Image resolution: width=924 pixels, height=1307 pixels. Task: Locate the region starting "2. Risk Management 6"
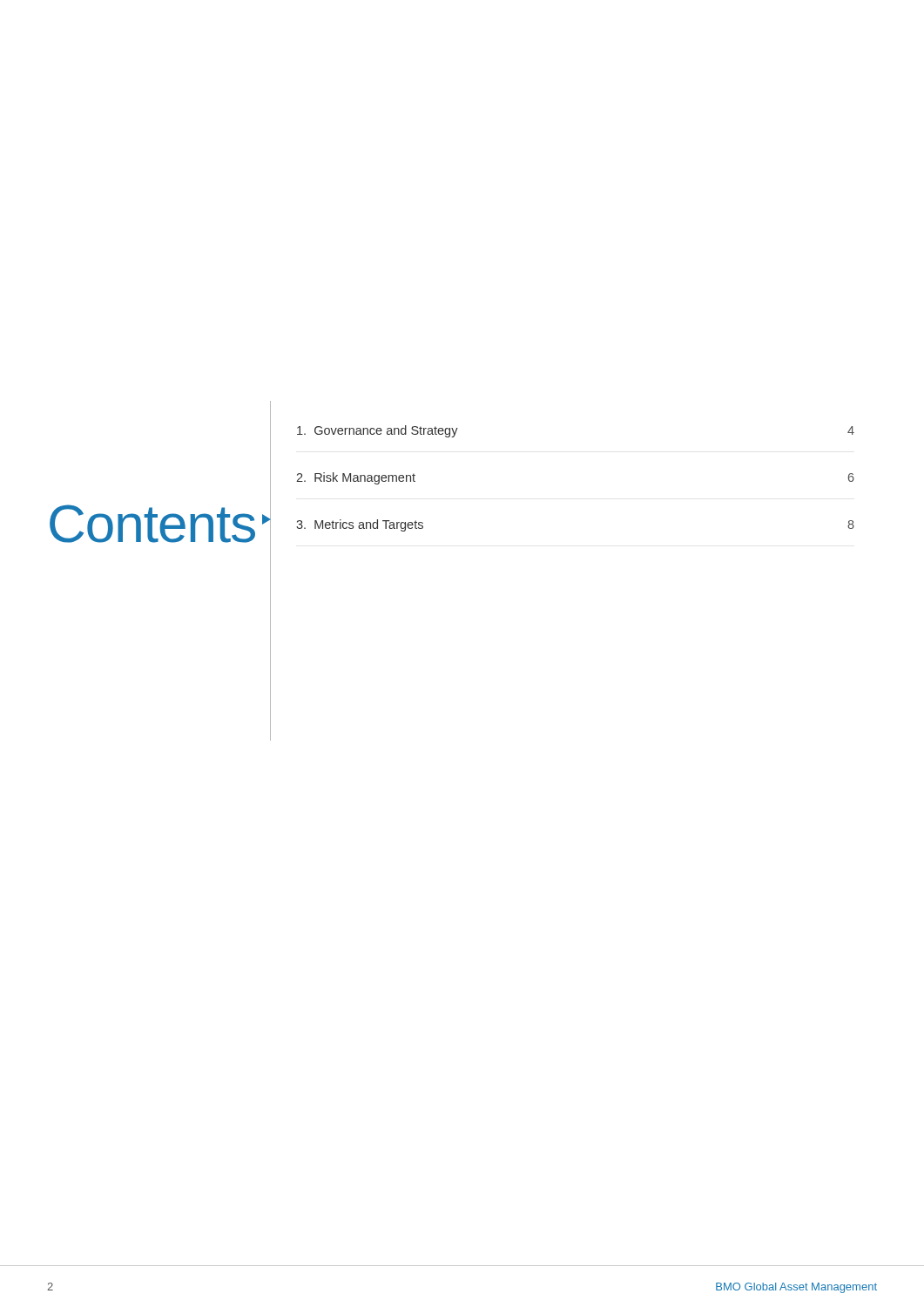pos(358,478)
